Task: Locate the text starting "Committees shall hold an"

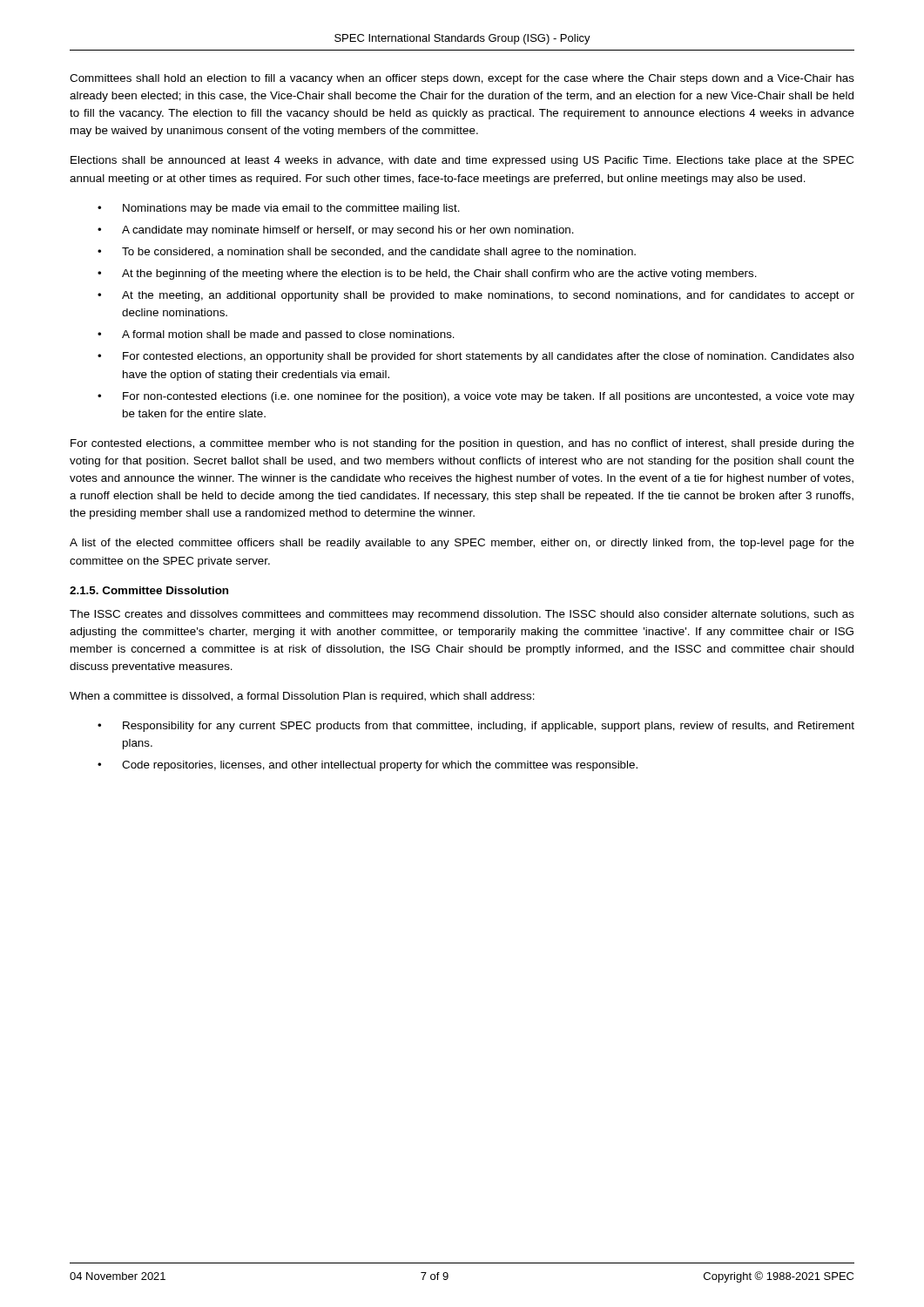Action: 462,104
